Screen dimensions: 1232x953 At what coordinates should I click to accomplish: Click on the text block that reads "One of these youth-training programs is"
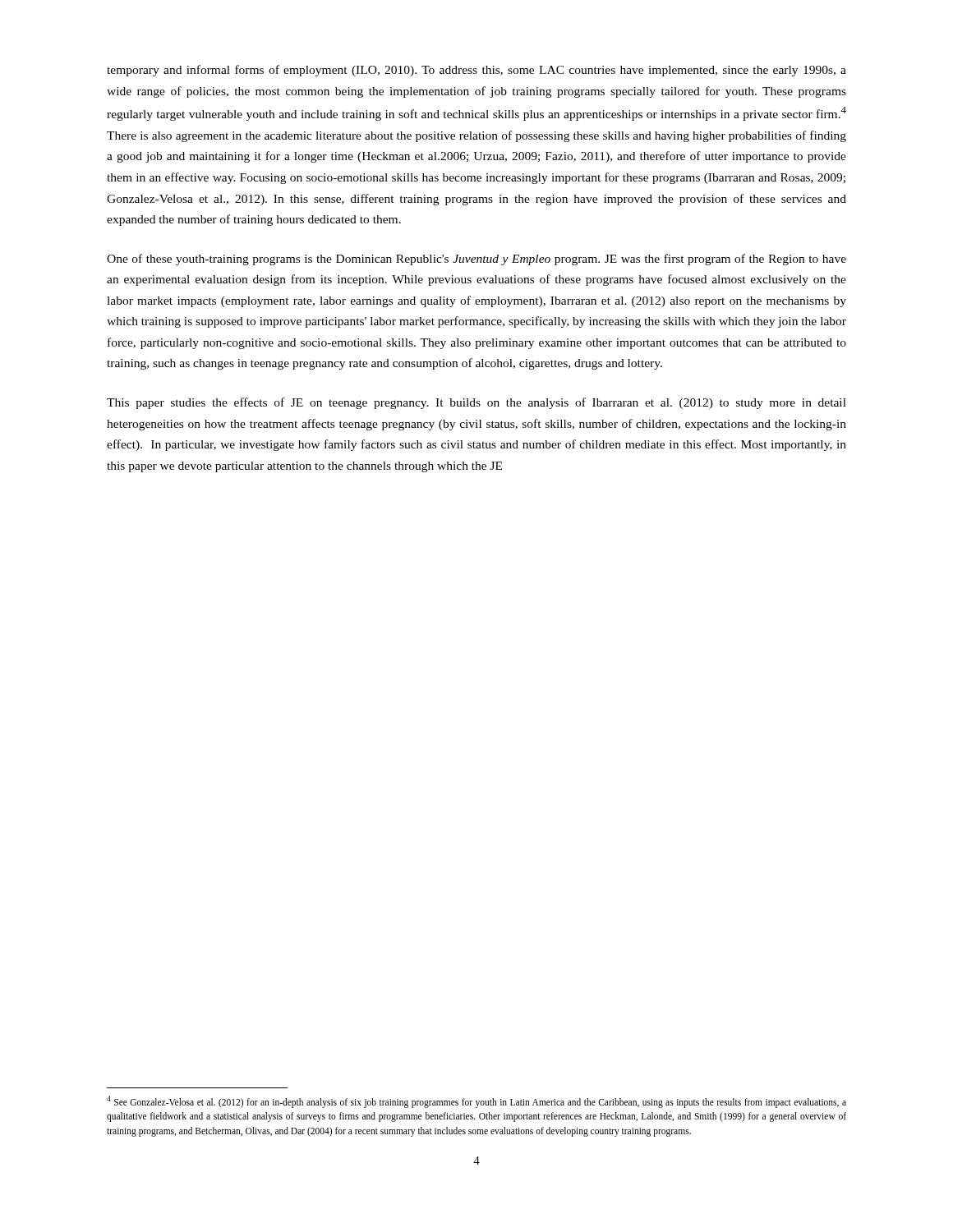click(x=476, y=311)
